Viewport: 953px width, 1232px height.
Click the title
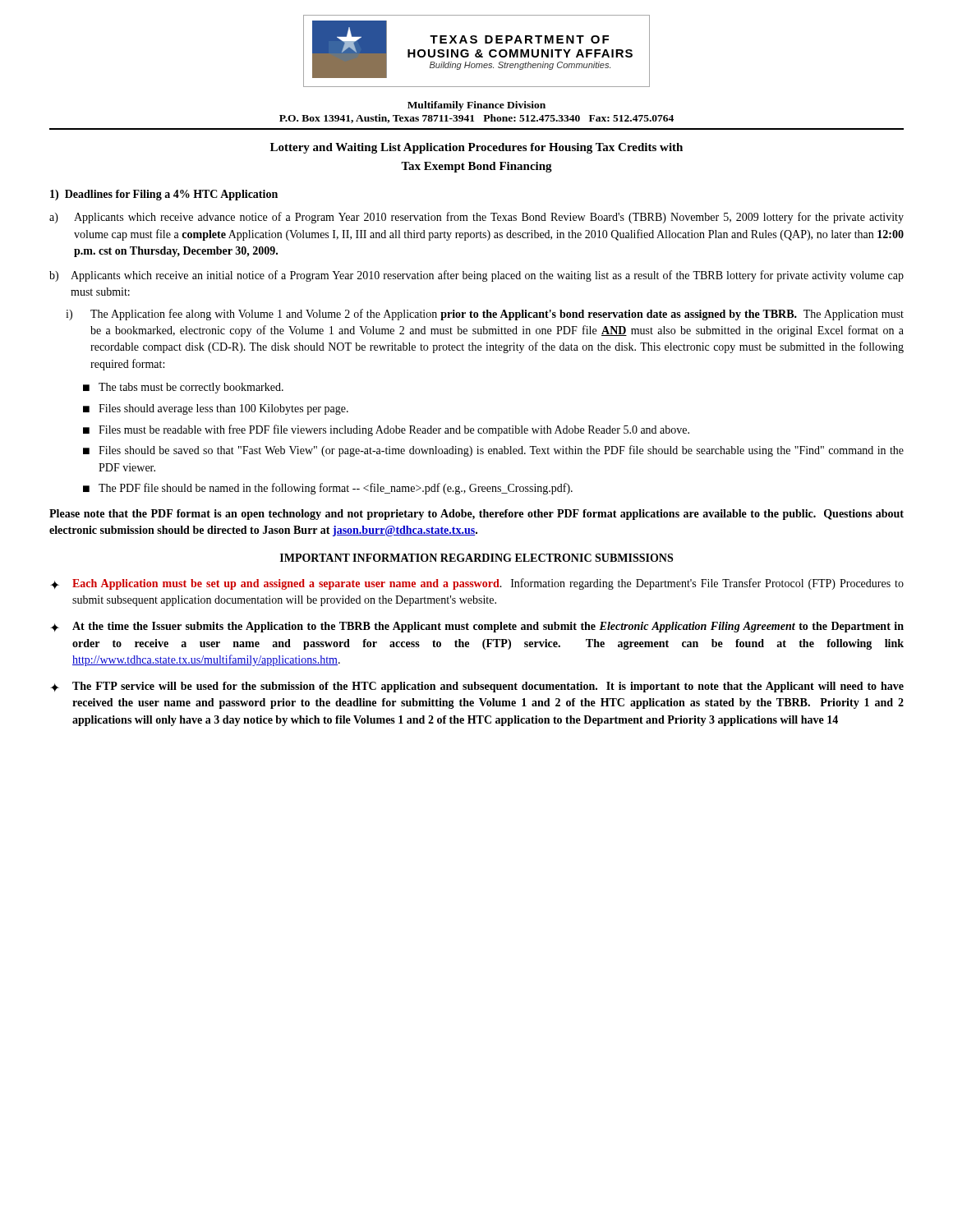(476, 156)
